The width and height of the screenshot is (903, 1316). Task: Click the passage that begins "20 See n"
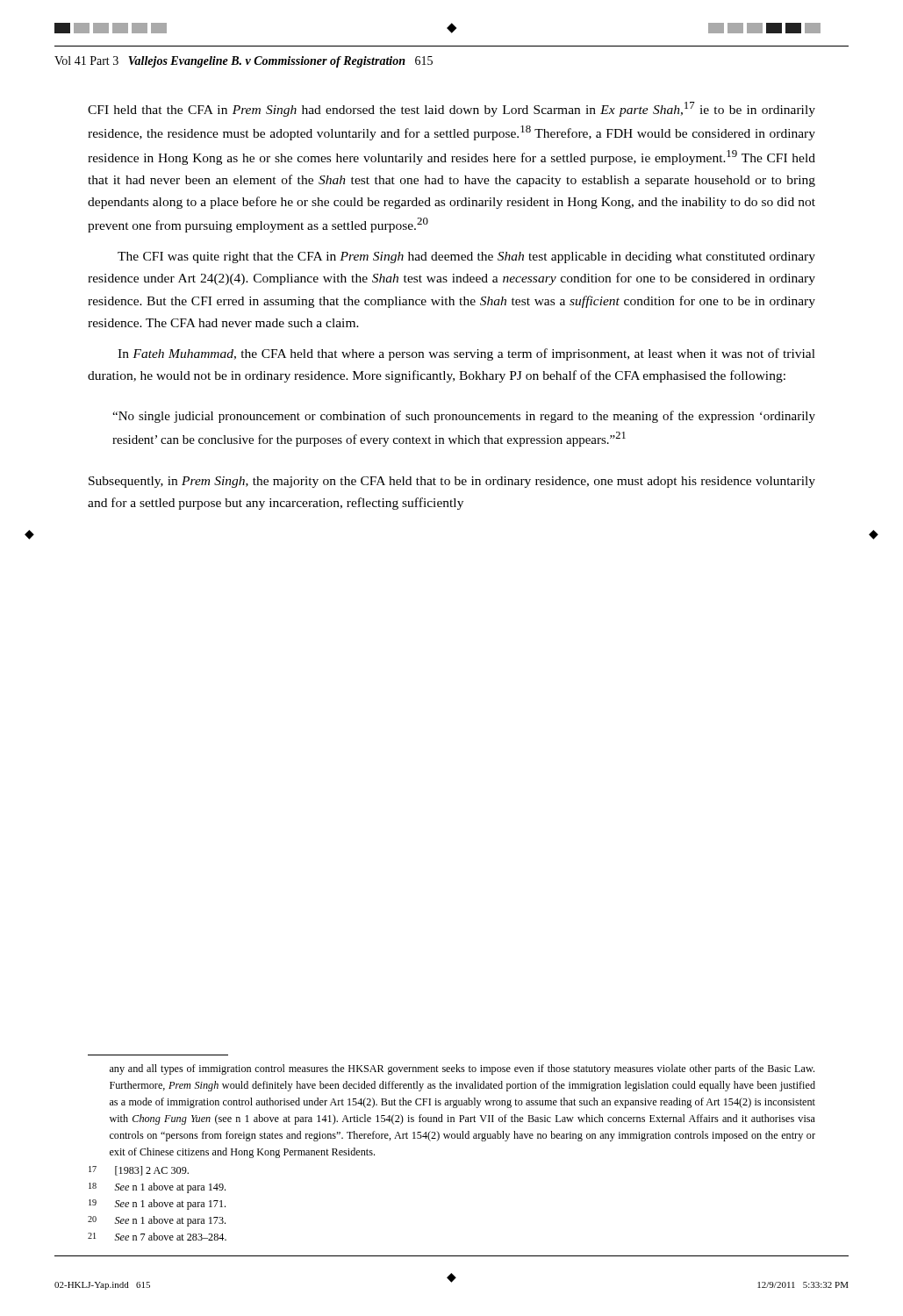click(157, 1220)
